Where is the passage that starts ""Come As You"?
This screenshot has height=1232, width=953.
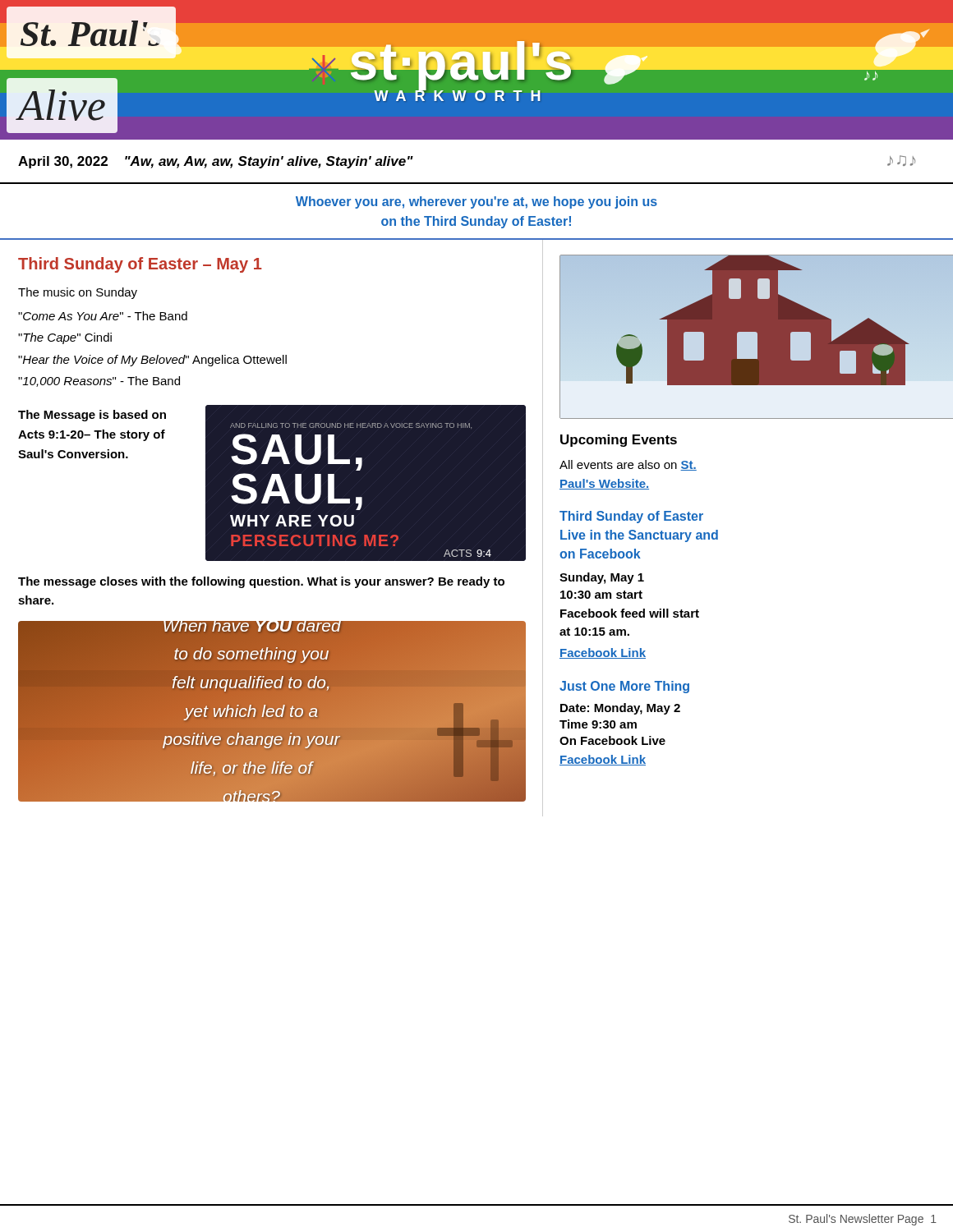[x=103, y=316]
